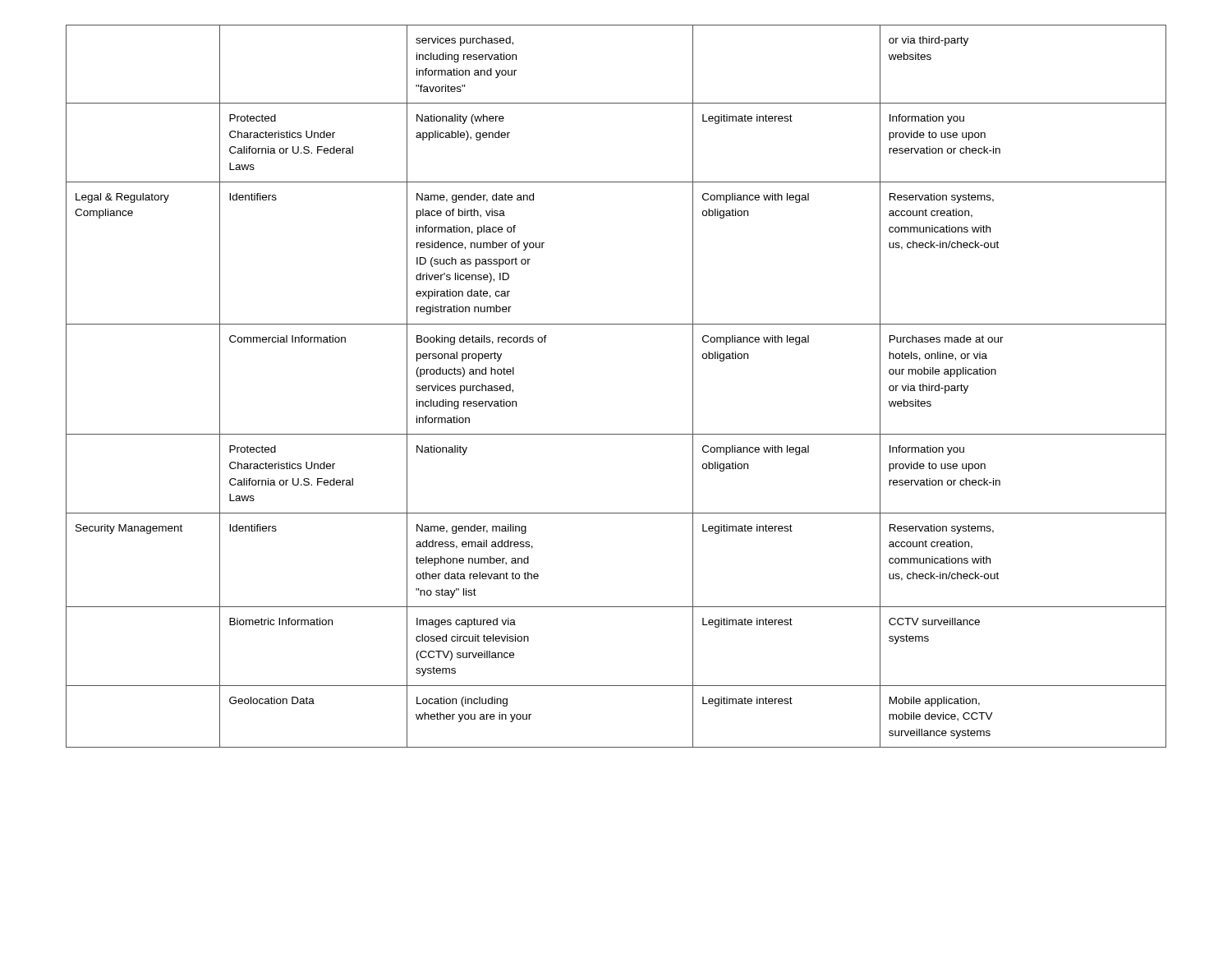This screenshot has height=953, width=1232.
Task: Select the table that reads "Biometric Information"
Action: tap(616, 386)
